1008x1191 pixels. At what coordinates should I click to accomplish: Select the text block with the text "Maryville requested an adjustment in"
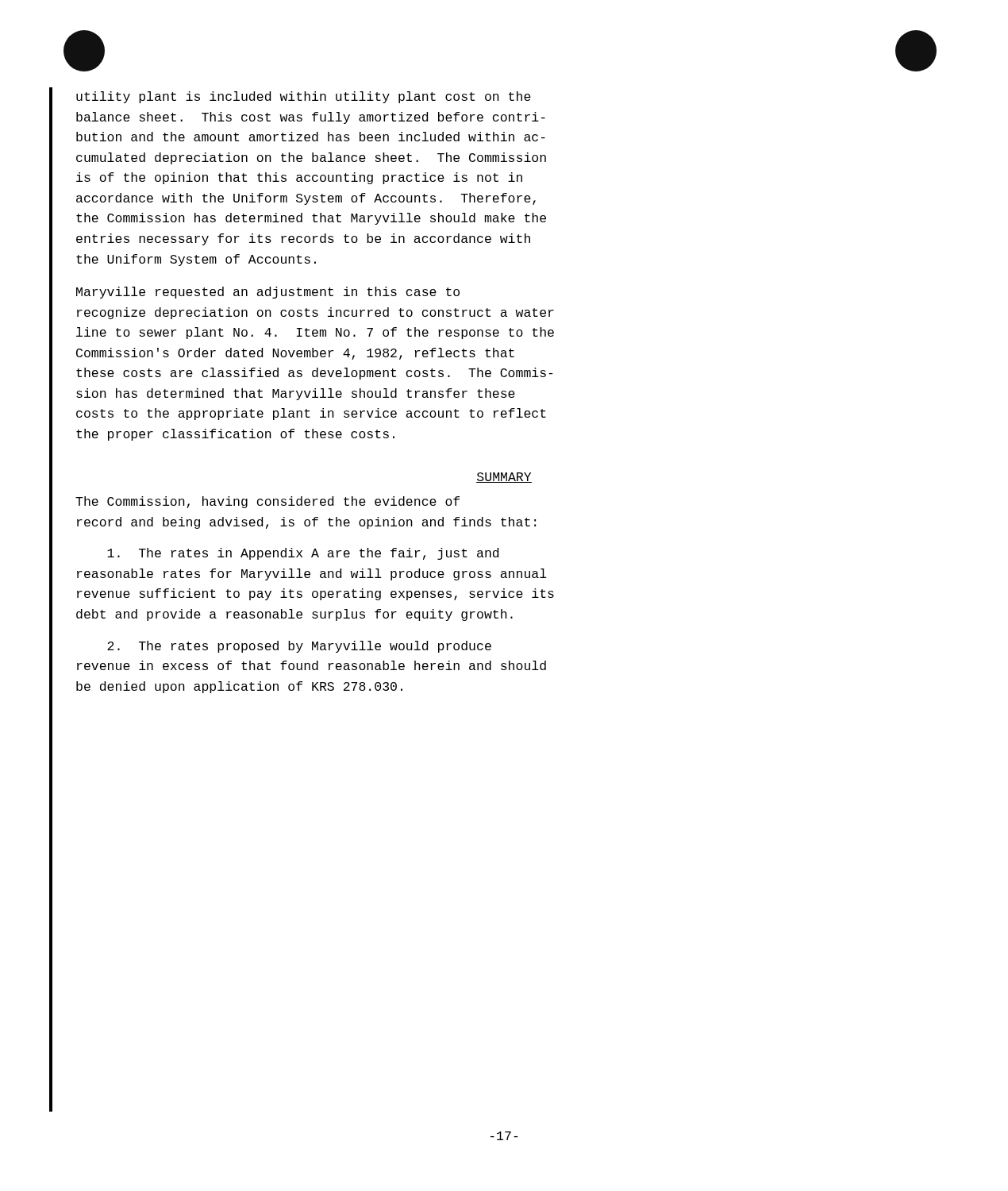pos(504,364)
